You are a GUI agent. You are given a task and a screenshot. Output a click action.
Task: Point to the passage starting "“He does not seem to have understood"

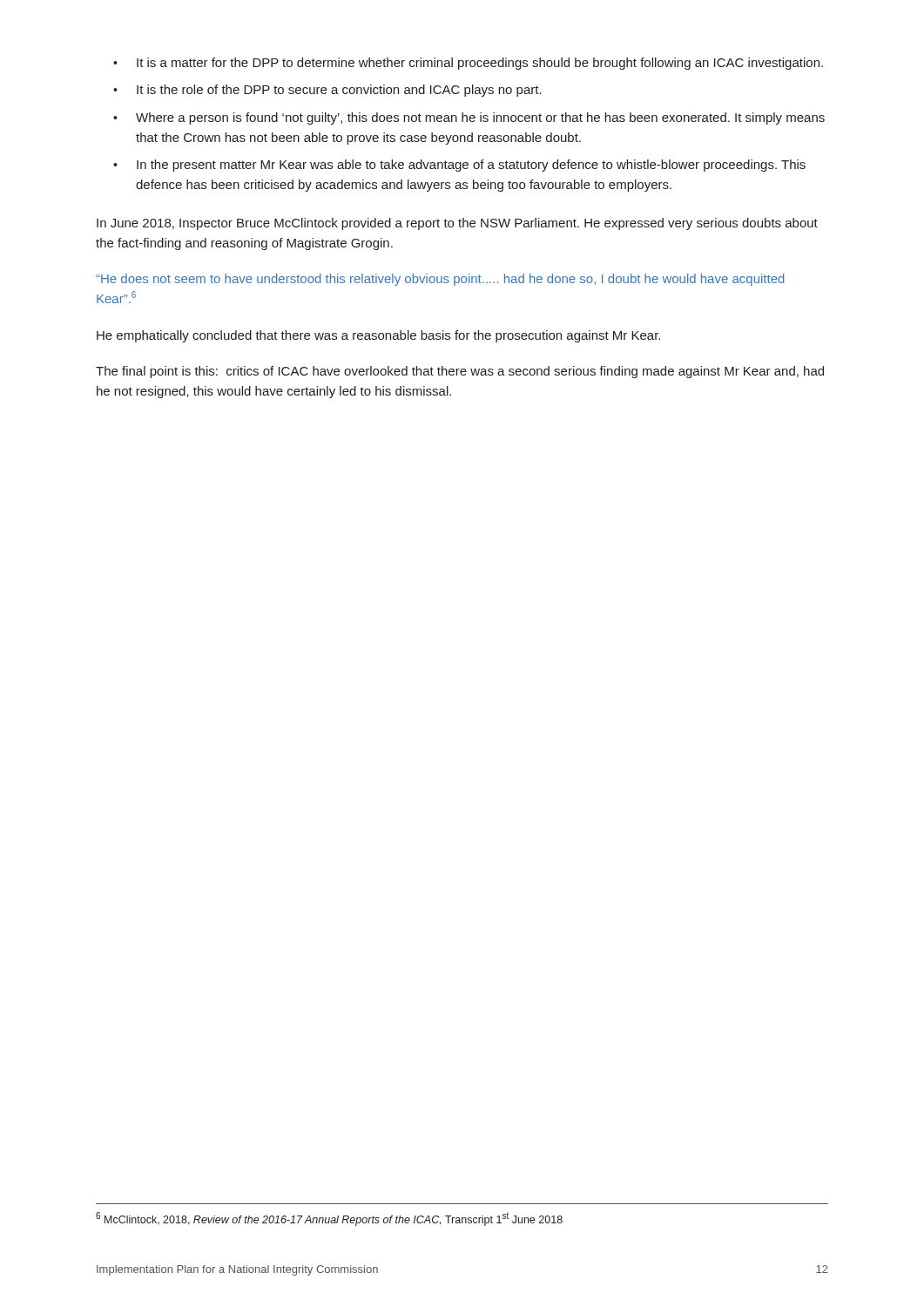coord(440,289)
